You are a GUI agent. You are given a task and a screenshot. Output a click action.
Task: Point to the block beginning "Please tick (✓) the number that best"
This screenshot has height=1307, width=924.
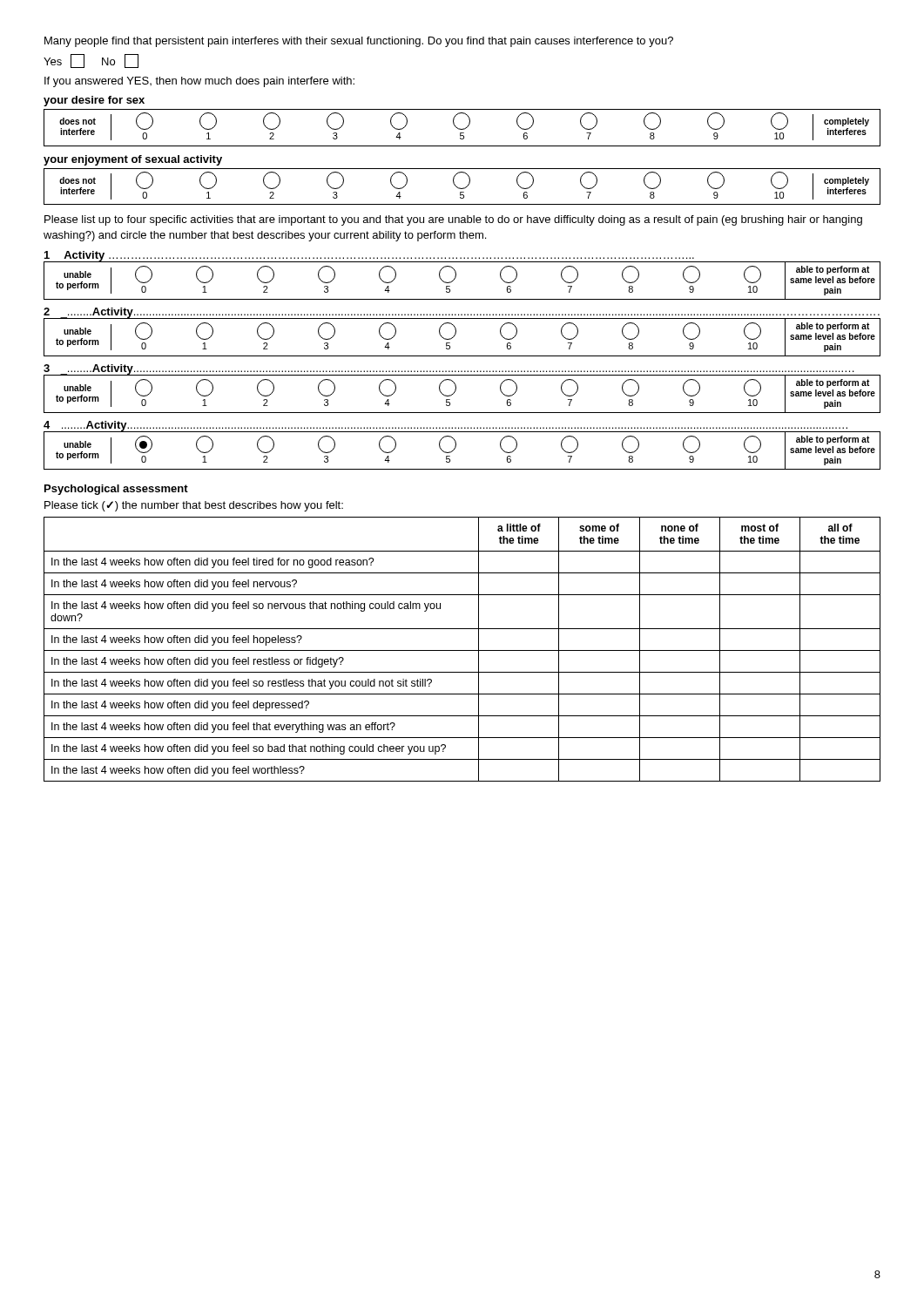pyautogui.click(x=194, y=505)
